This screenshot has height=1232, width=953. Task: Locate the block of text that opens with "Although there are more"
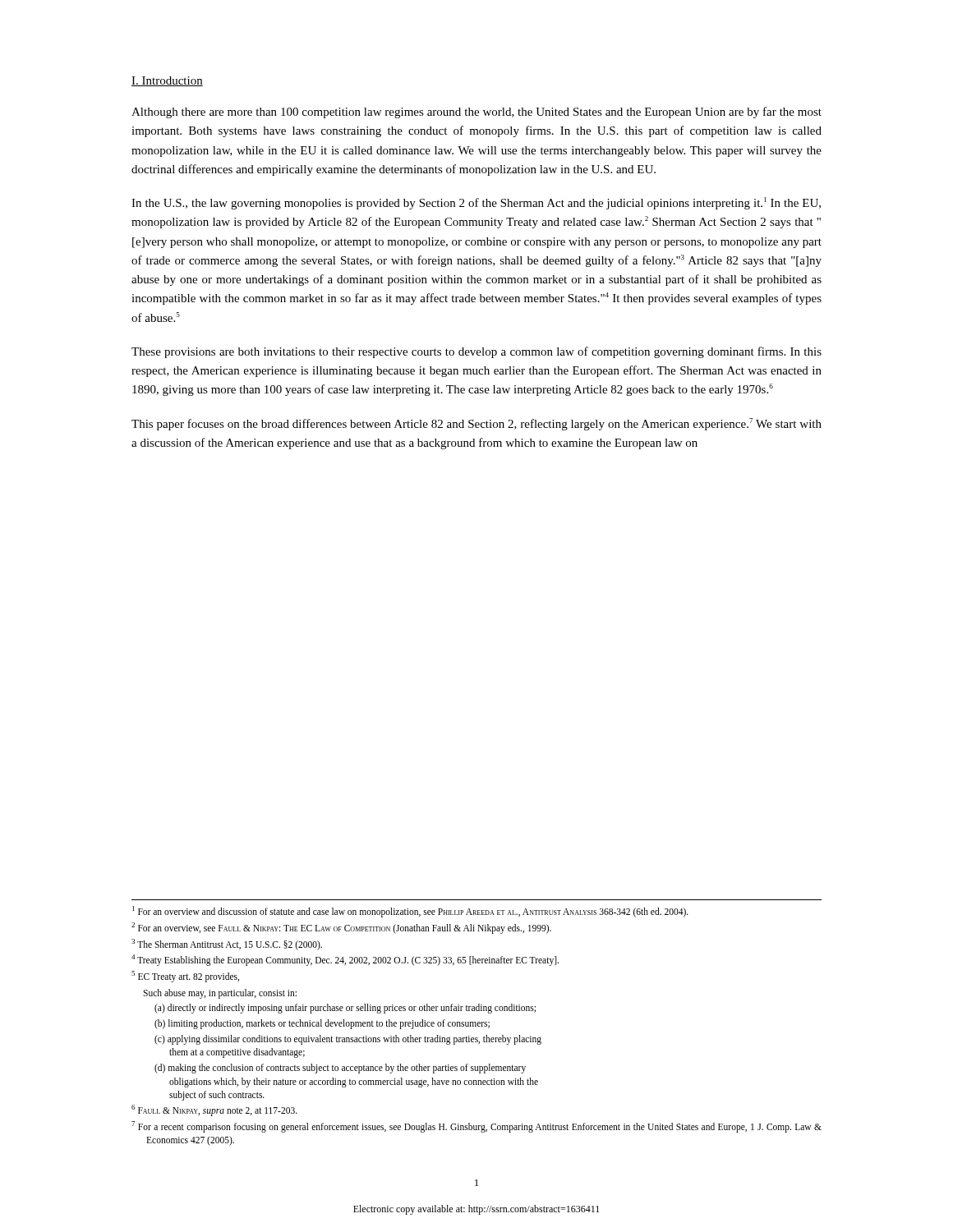(x=476, y=140)
